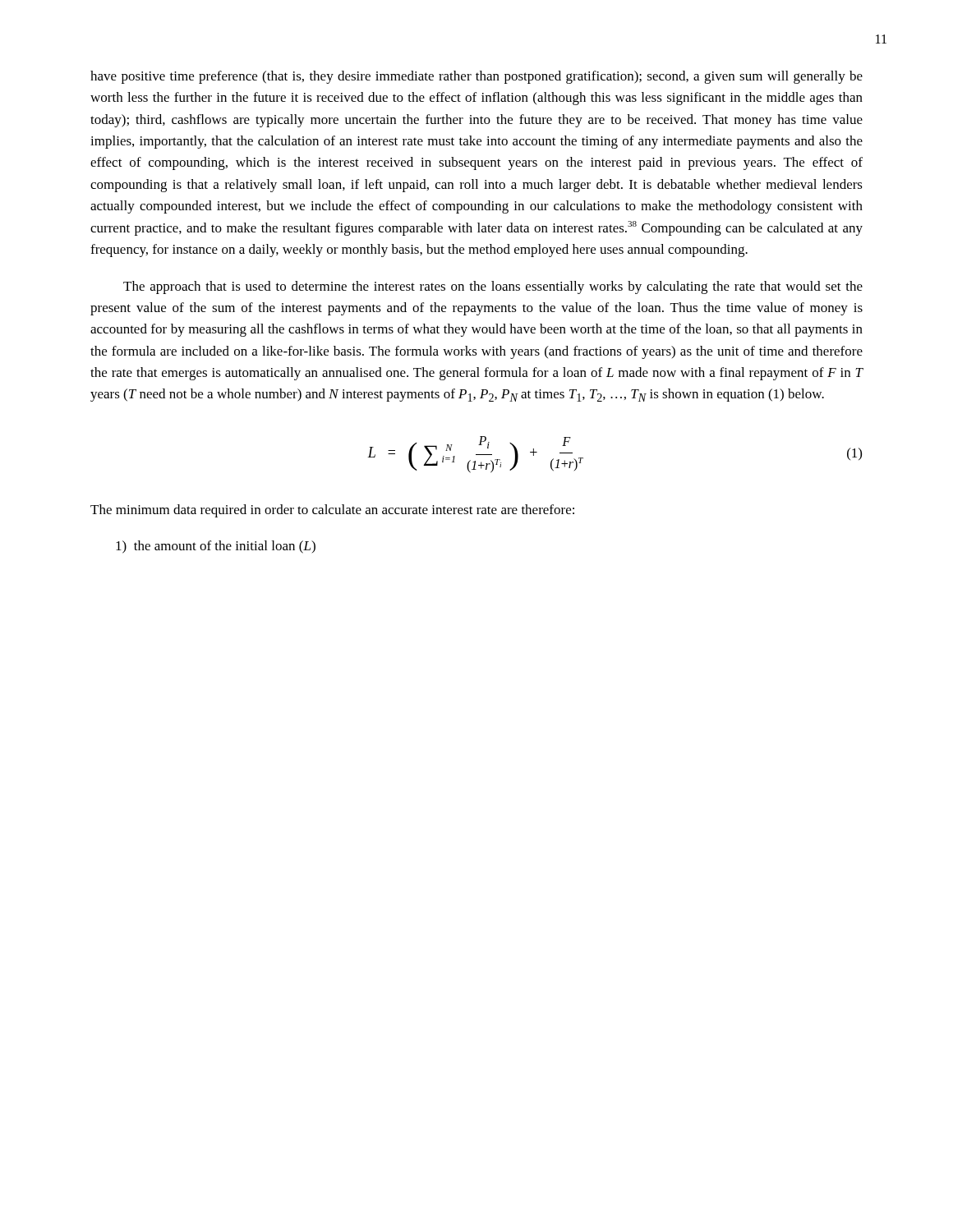Click on the text block starting "L = ( ∑ N i=1"
Image resolution: width=953 pixels, height=1232 pixels.
pyautogui.click(x=483, y=455)
